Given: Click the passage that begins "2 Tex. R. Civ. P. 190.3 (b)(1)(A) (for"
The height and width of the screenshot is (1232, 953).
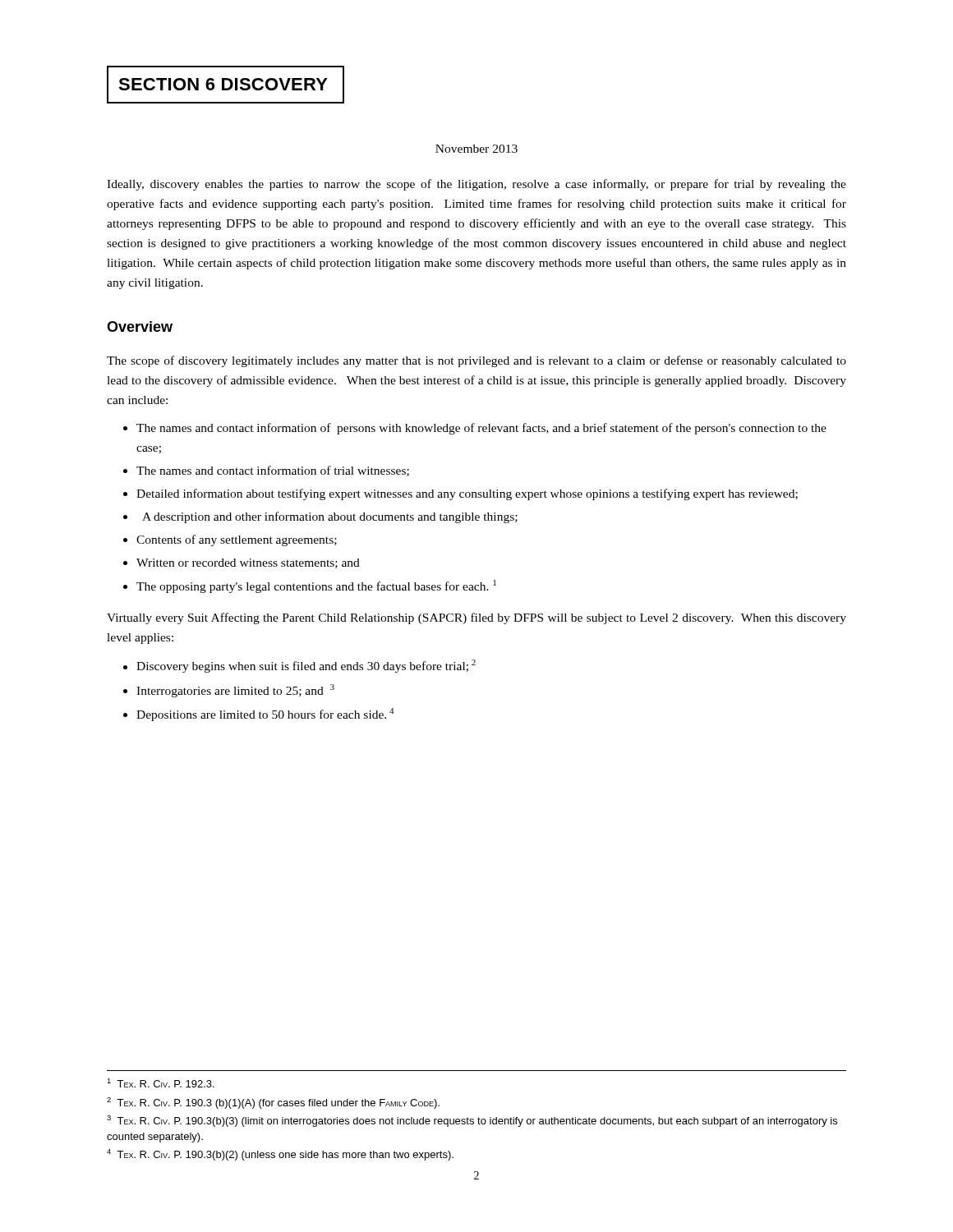Looking at the screenshot, I should (274, 1102).
